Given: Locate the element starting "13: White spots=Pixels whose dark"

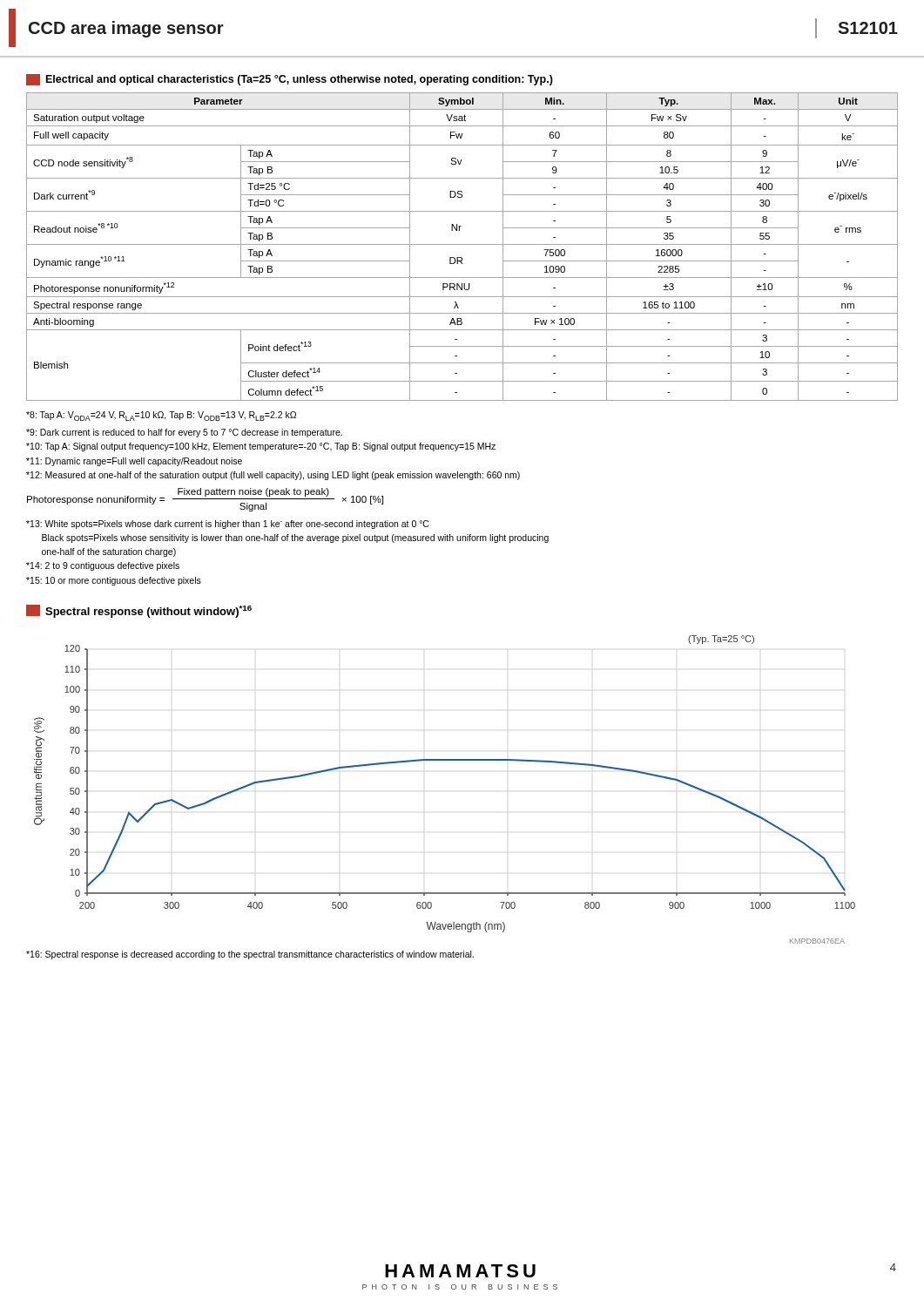Looking at the screenshot, I should coord(288,551).
